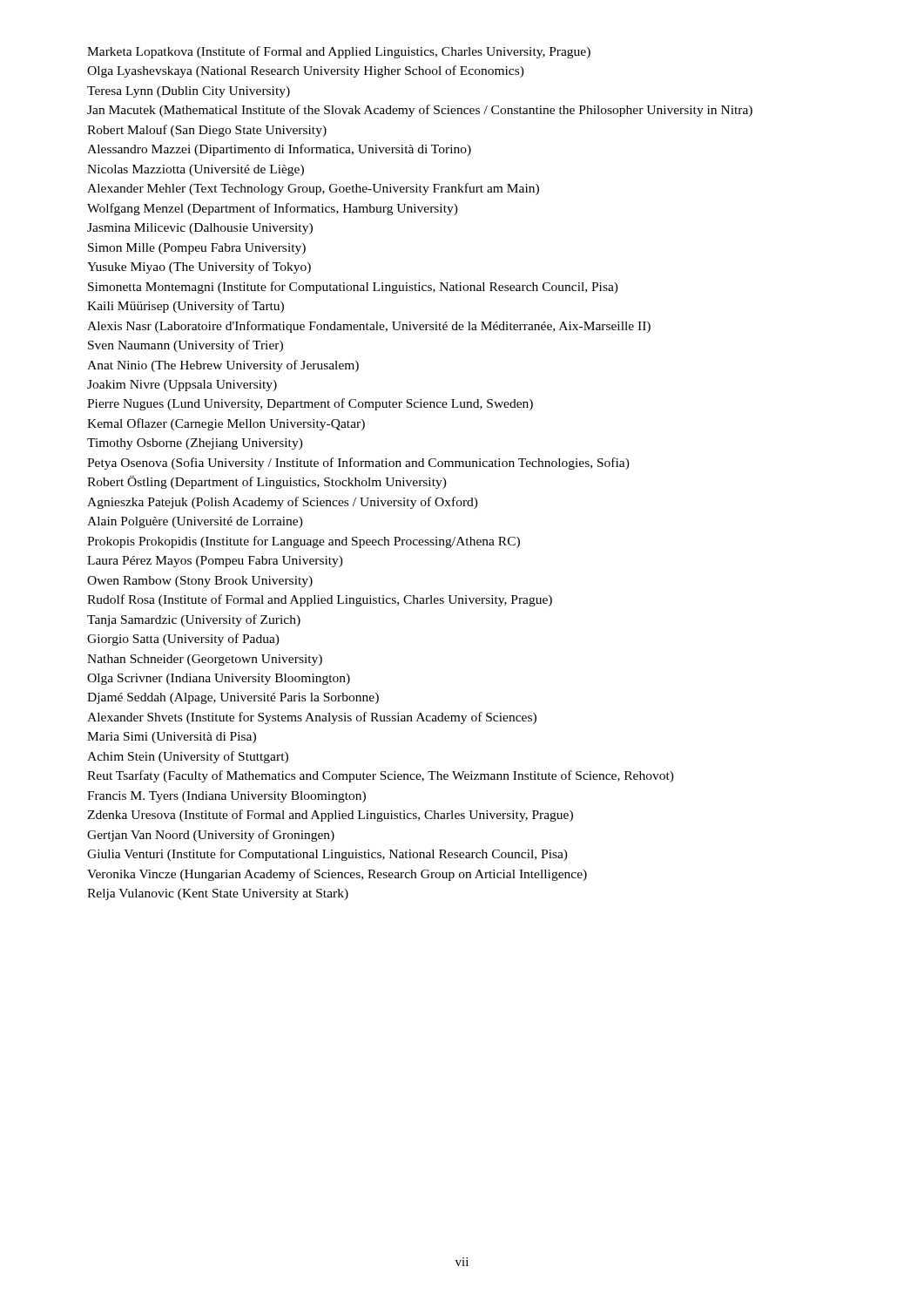Navigate to the passage starting "Relja Vulanovic (Kent State University at Stark)"
Screen dimensions: 1307x924
[218, 893]
